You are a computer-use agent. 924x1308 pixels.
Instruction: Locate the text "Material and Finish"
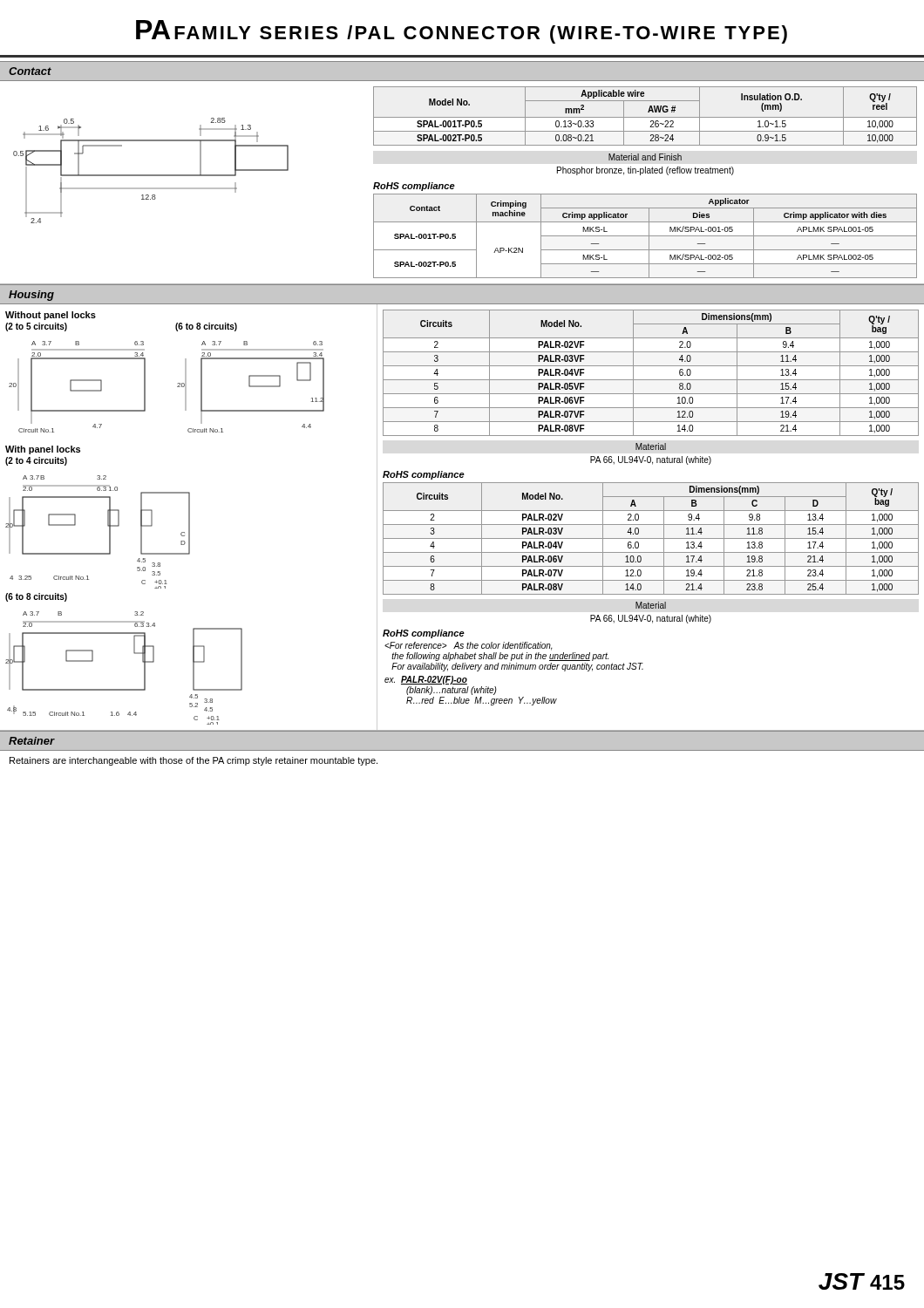[x=645, y=158]
